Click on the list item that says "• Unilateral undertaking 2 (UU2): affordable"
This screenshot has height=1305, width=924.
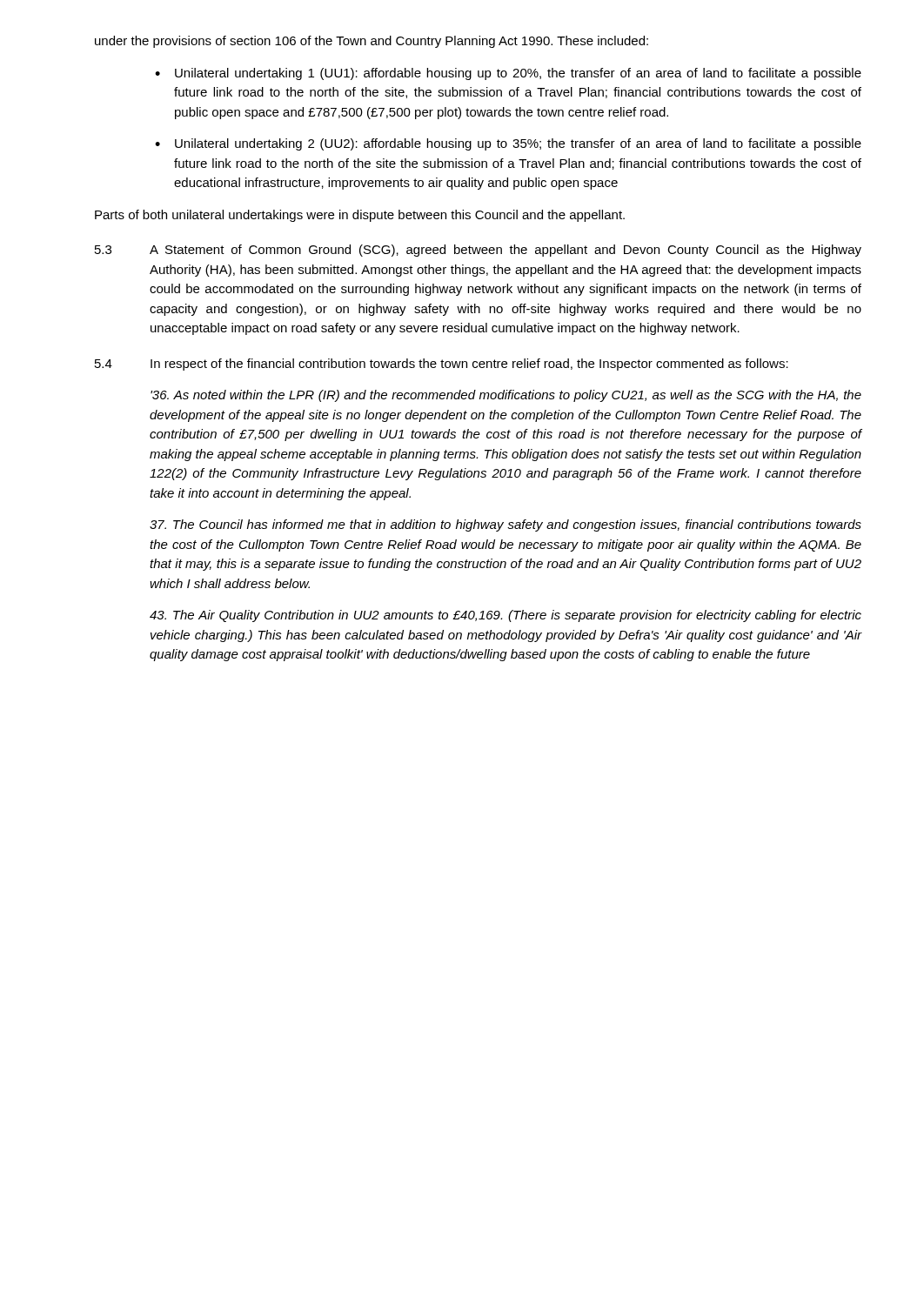[508, 163]
